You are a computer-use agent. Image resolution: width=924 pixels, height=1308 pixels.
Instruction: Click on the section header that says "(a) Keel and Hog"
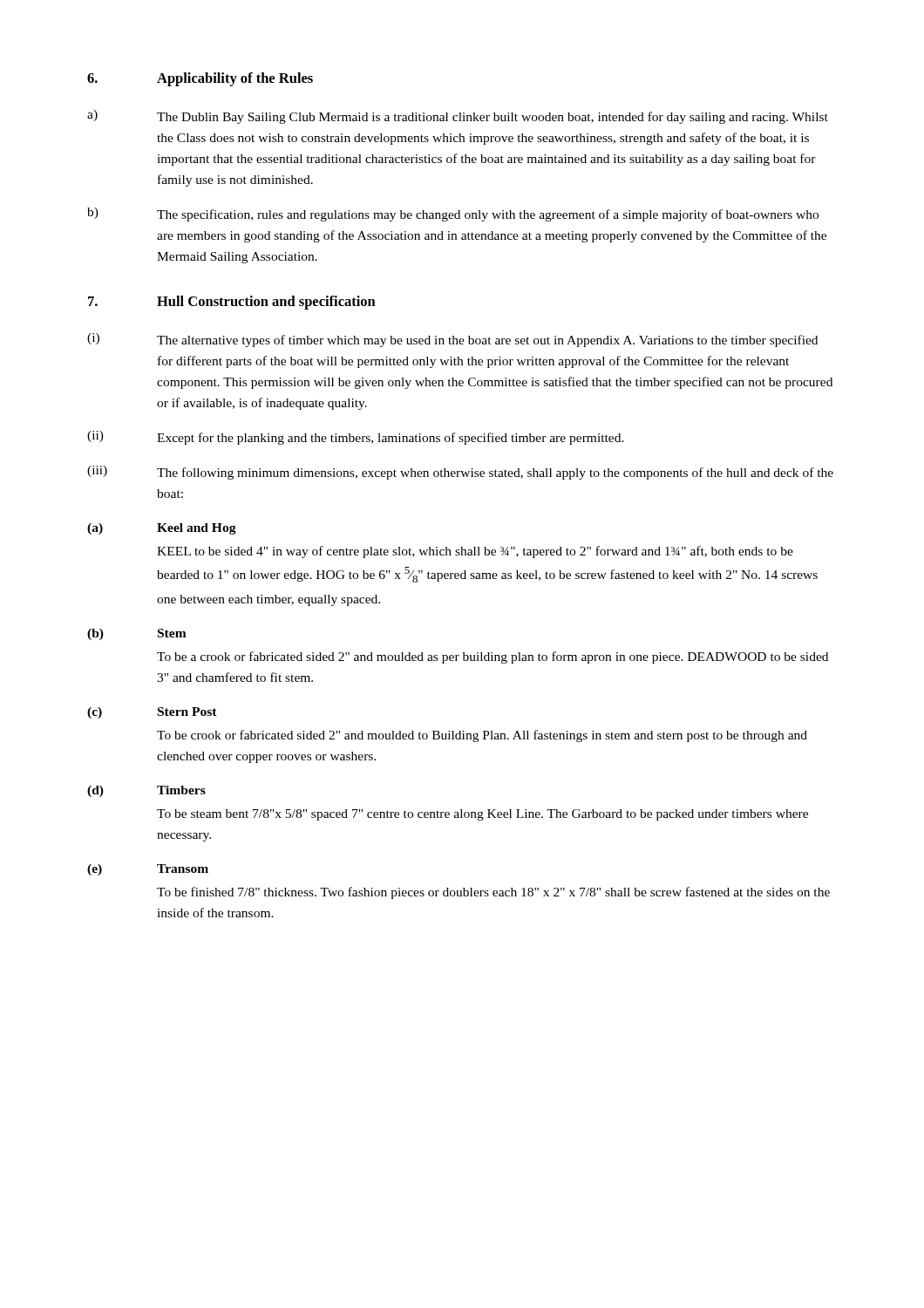pos(161,528)
